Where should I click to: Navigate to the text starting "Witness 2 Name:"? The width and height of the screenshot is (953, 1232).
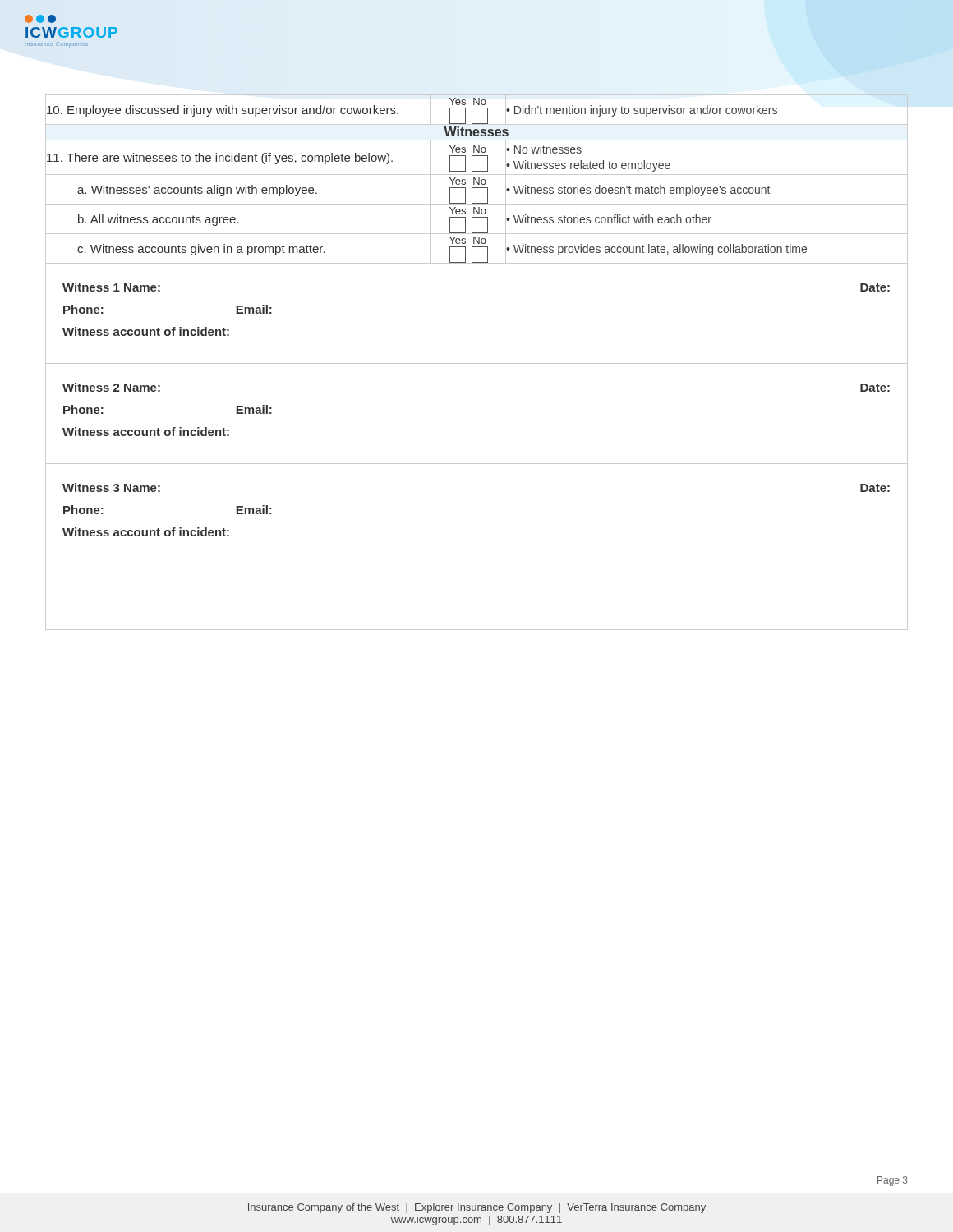[117, 387]
